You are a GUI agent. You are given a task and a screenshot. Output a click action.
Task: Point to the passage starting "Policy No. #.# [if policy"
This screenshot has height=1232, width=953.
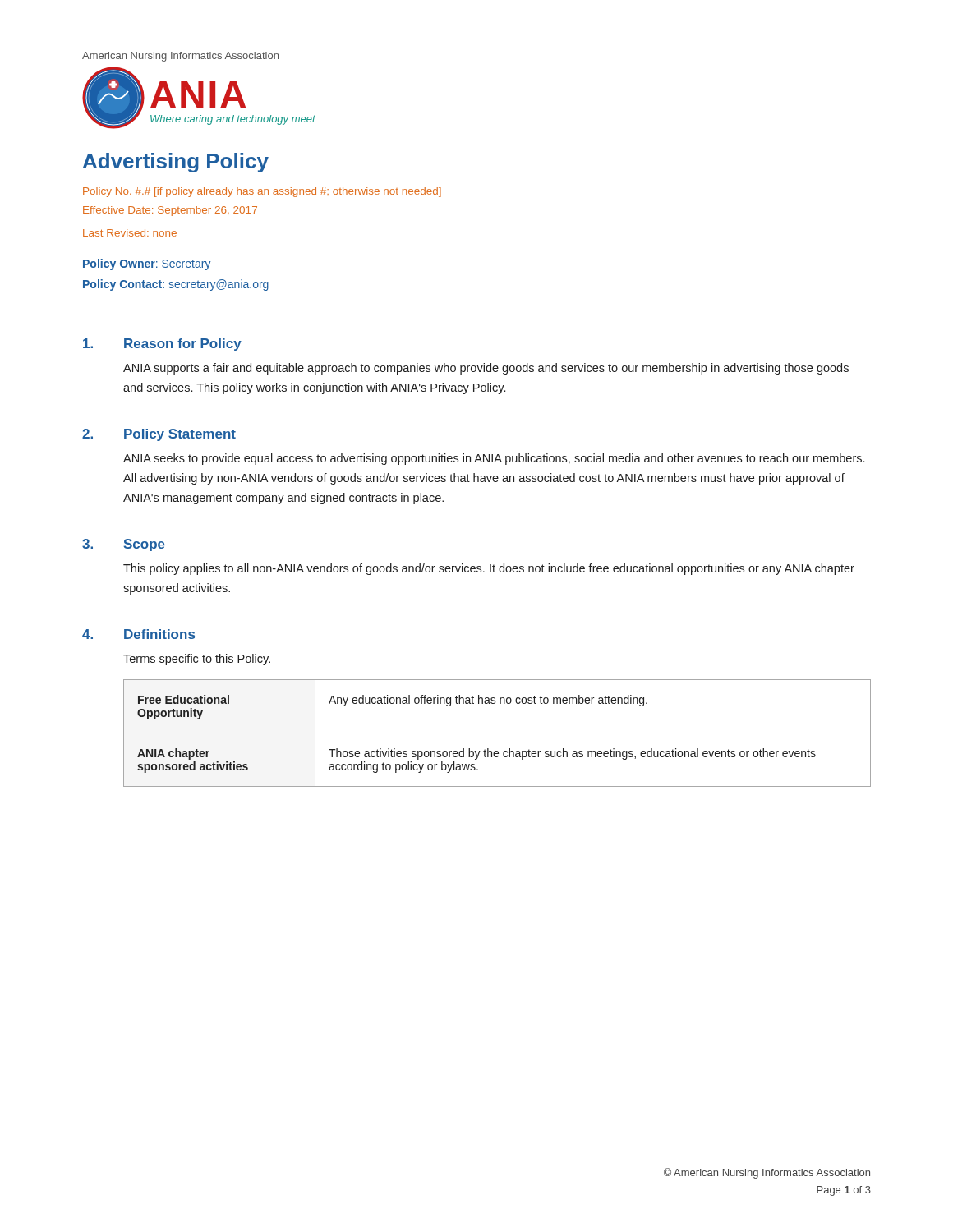[x=262, y=200]
